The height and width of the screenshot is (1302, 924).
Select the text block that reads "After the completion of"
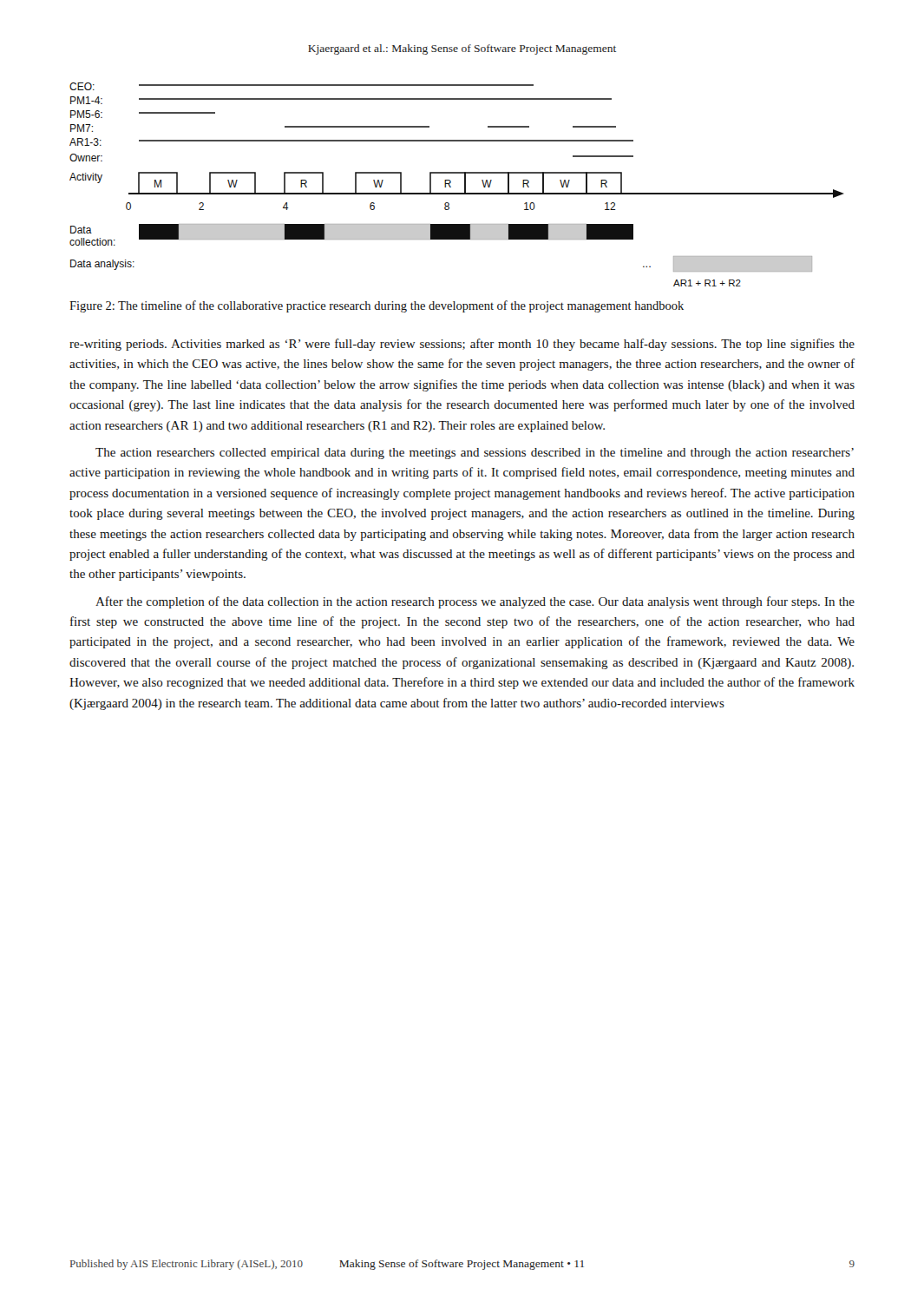(462, 652)
